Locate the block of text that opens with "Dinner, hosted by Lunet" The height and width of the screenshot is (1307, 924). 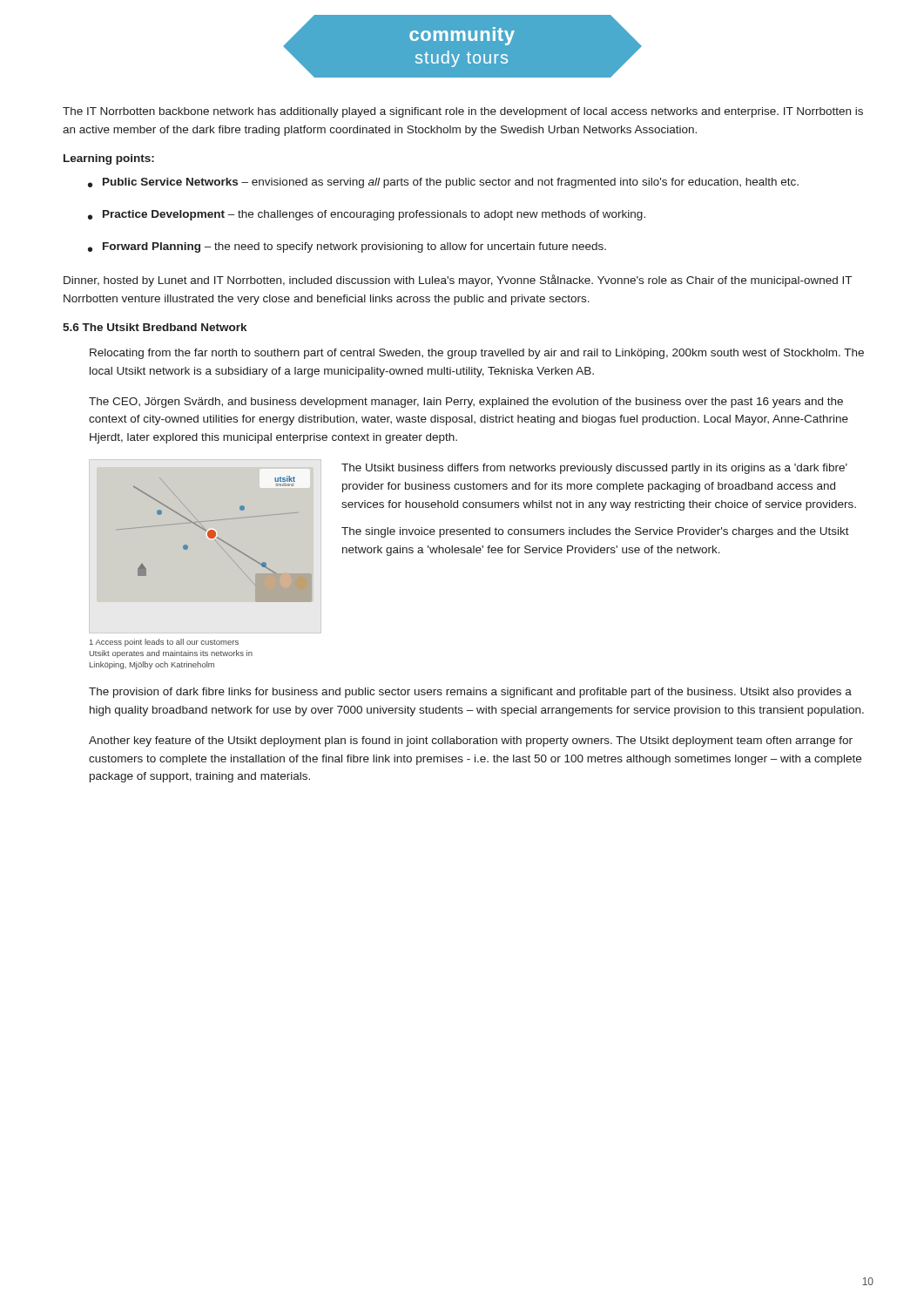(457, 289)
